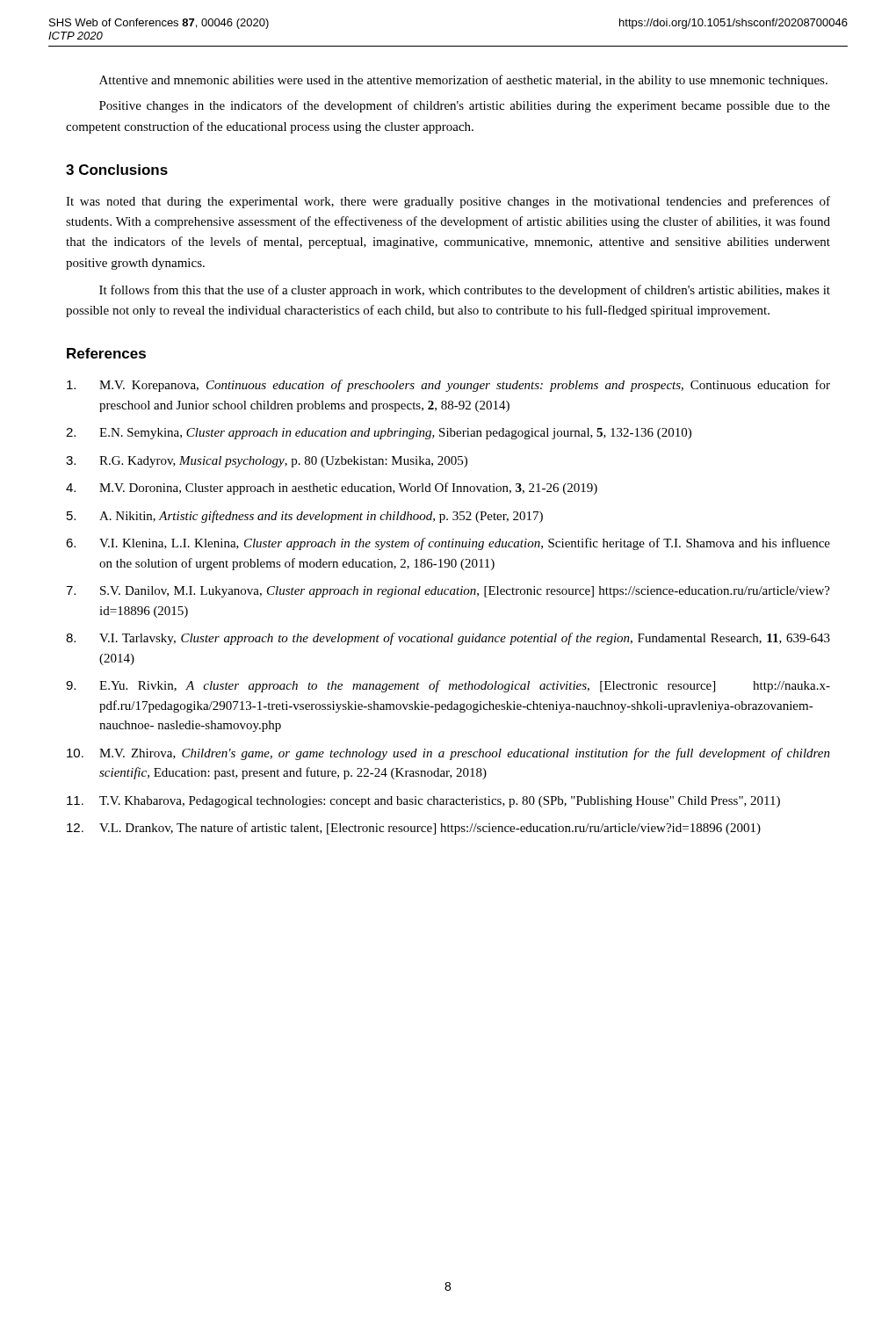Locate the list item that says "4. M.V. Doronina, Cluster"
Viewport: 896px width, 1318px height.
448,488
